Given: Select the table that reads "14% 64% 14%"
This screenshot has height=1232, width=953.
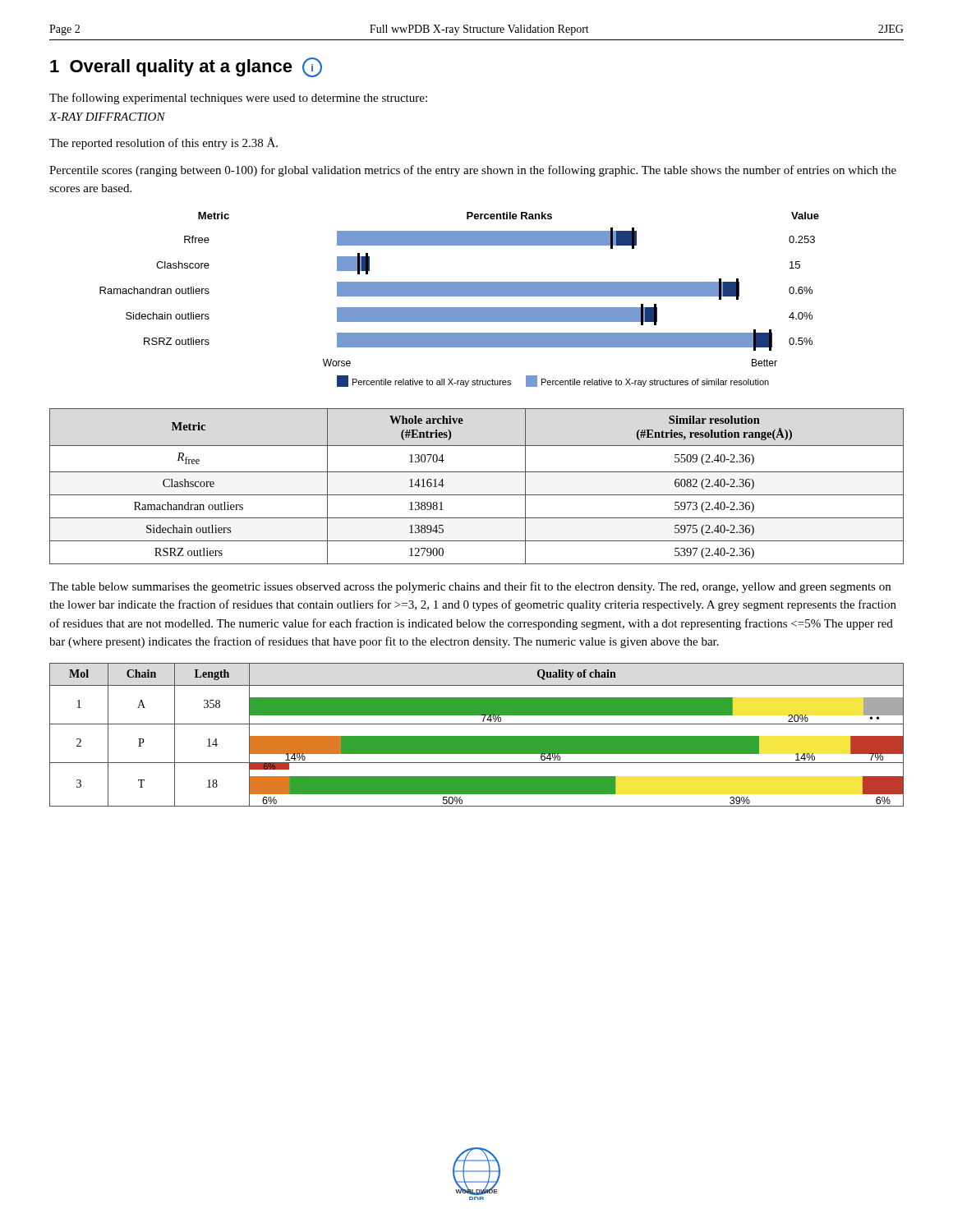Looking at the screenshot, I should click(476, 734).
